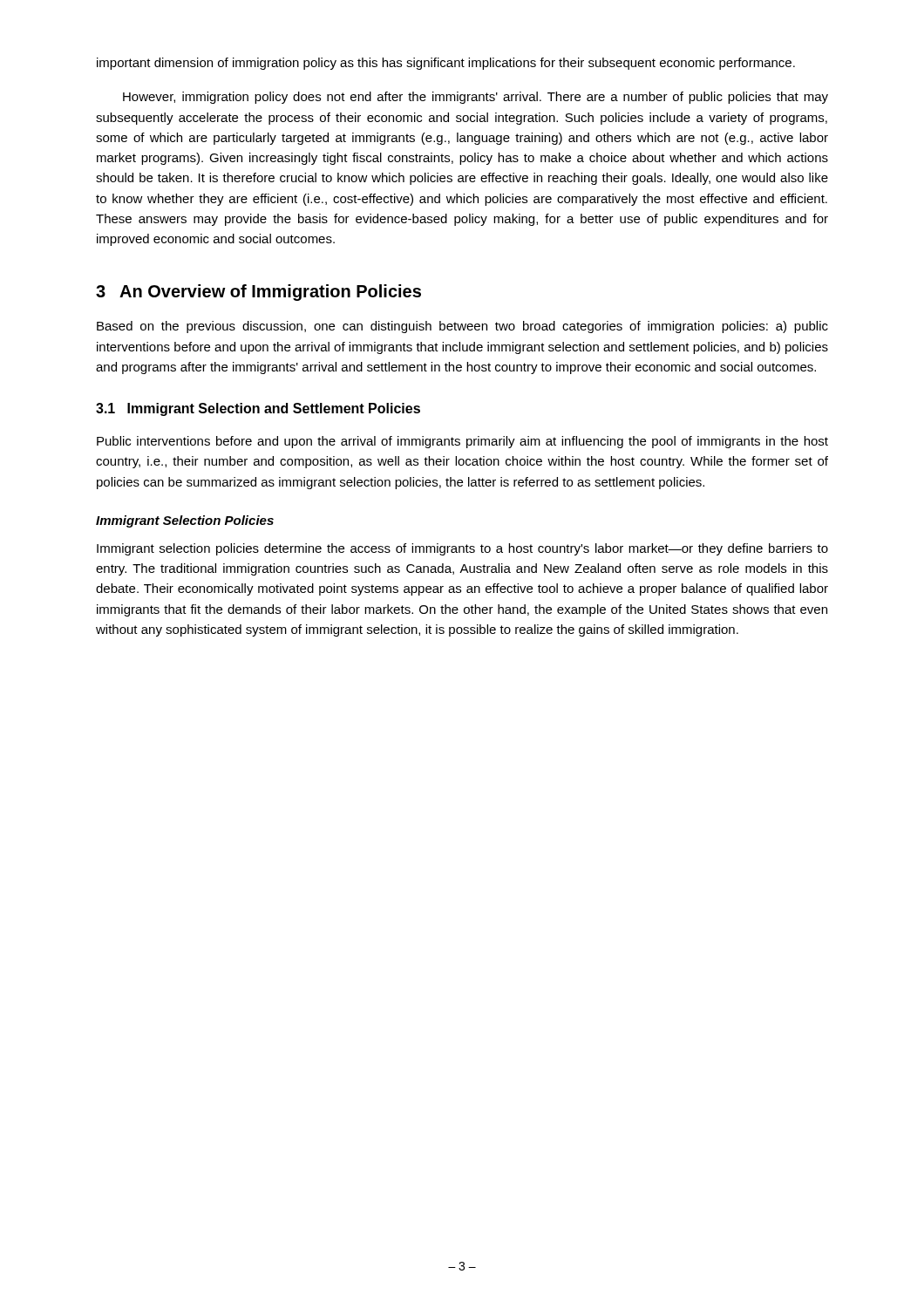Click on the text block starting "important dimension of"

[446, 62]
